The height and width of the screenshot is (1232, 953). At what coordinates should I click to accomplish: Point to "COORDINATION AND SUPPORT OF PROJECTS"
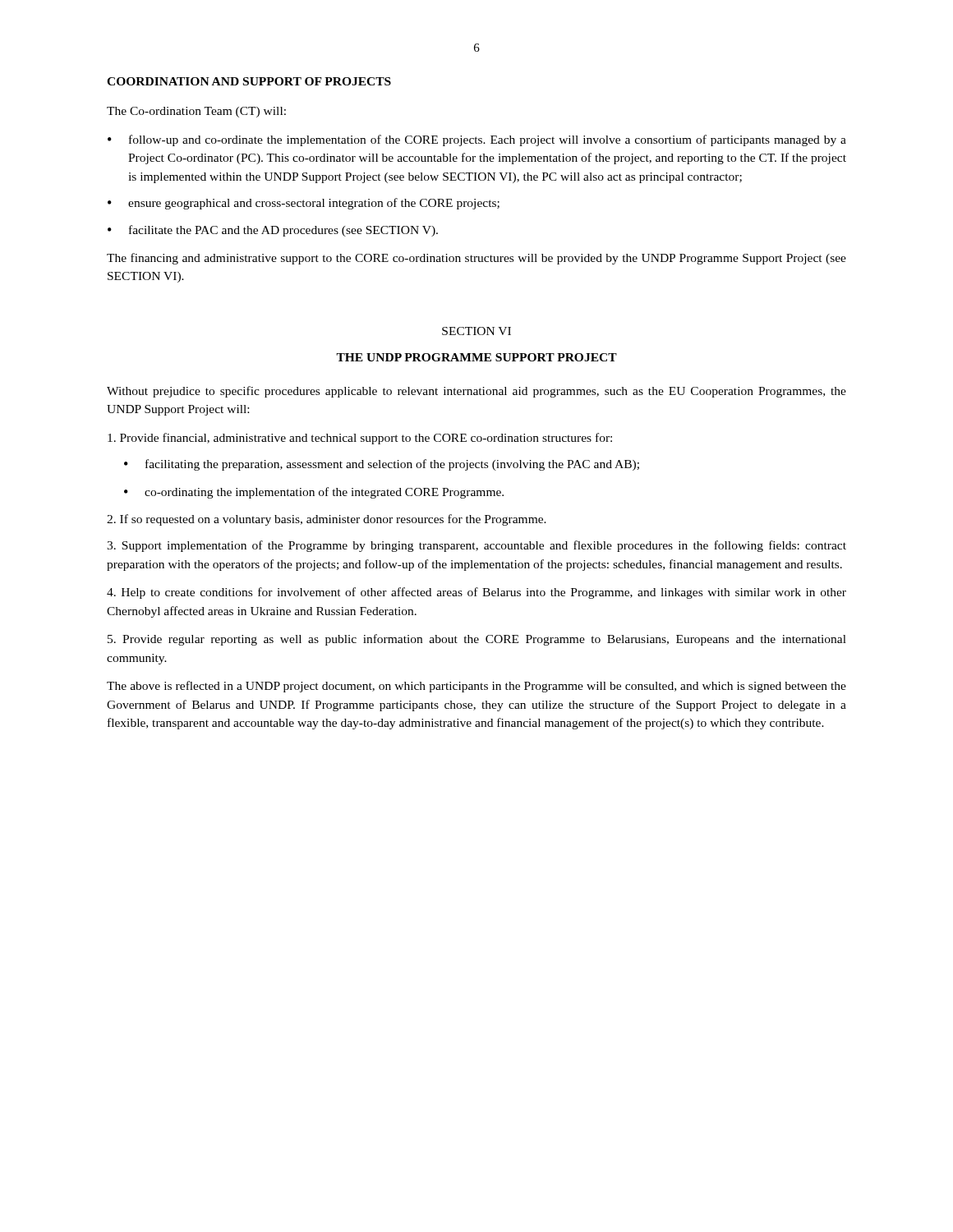[x=249, y=81]
